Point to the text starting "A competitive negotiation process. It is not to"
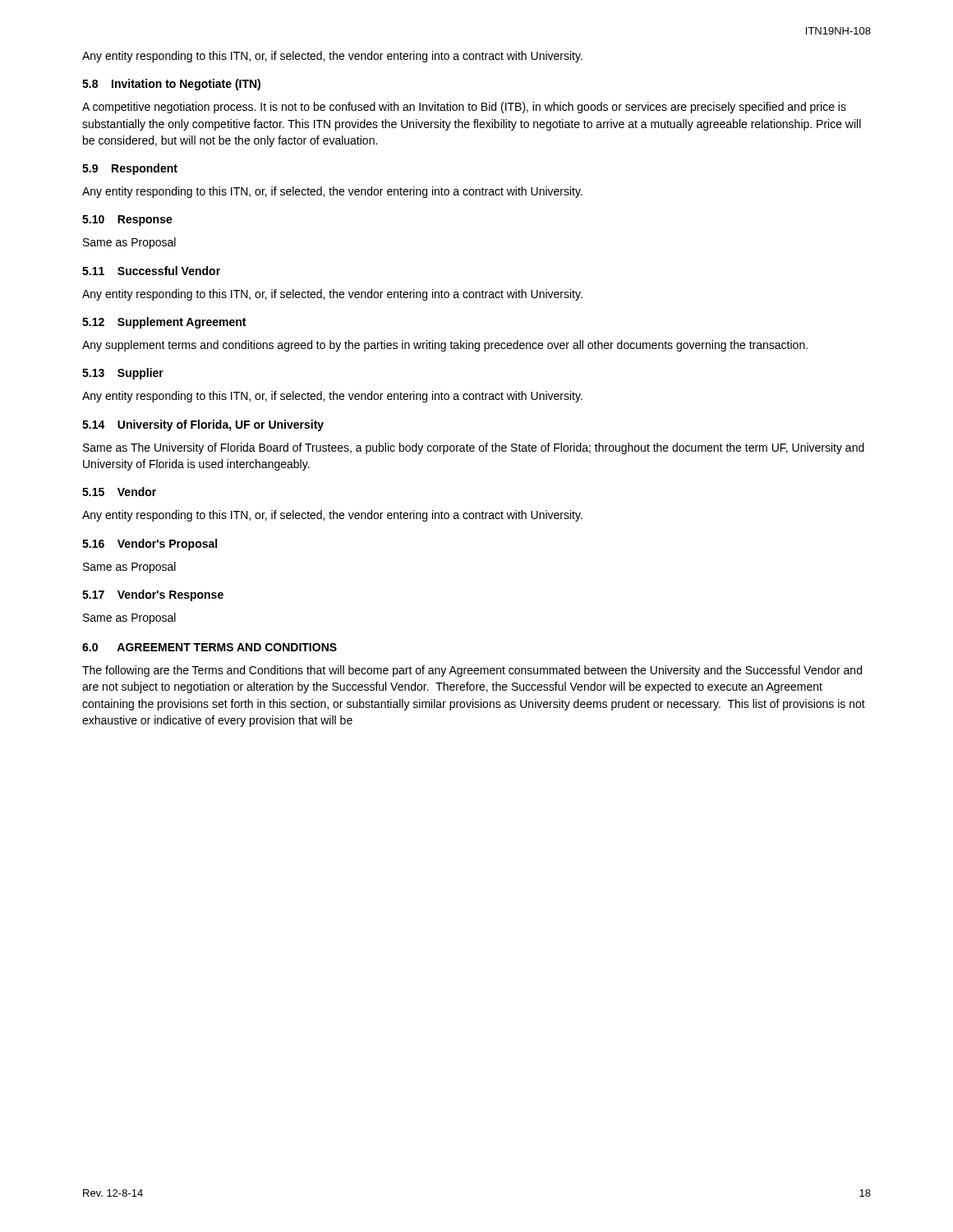953x1232 pixels. (x=472, y=124)
